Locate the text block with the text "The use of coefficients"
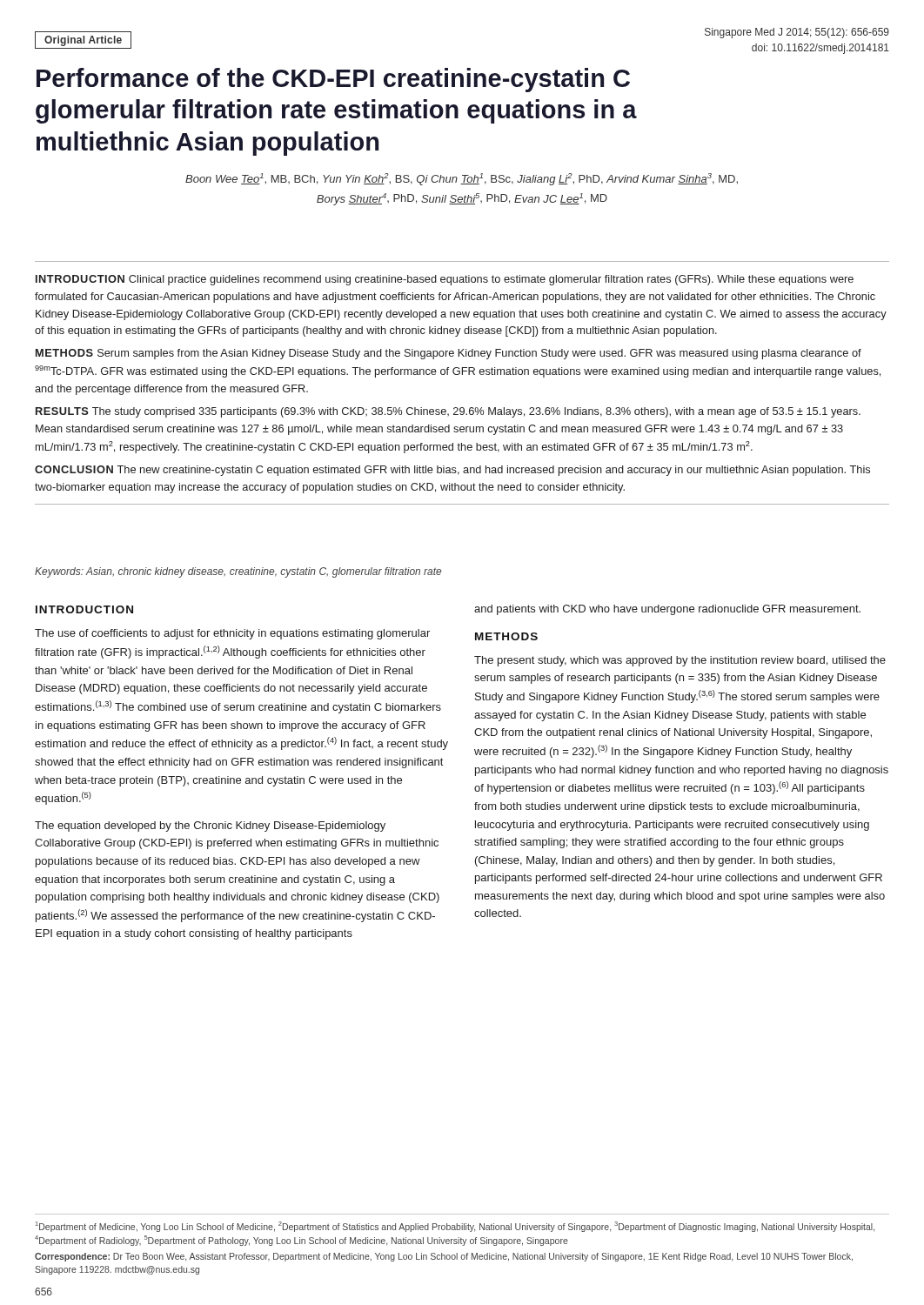Image resolution: width=924 pixels, height=1305 pixels. coord(242,716)
